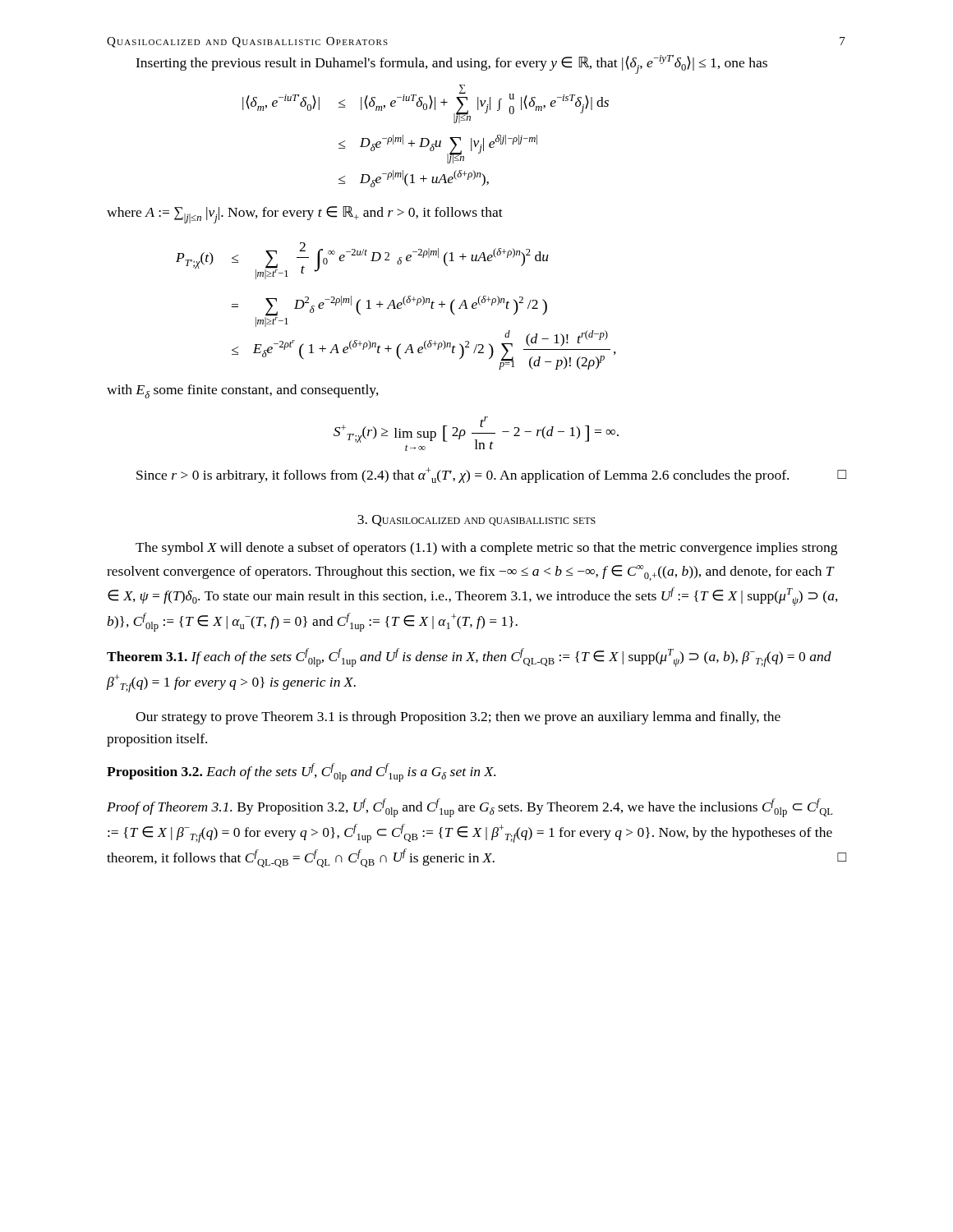Find the block on this page that starts "Inserting the previous result in Duhamel's formula, and"
This screenshot has width=953, height=1232.
476,64
